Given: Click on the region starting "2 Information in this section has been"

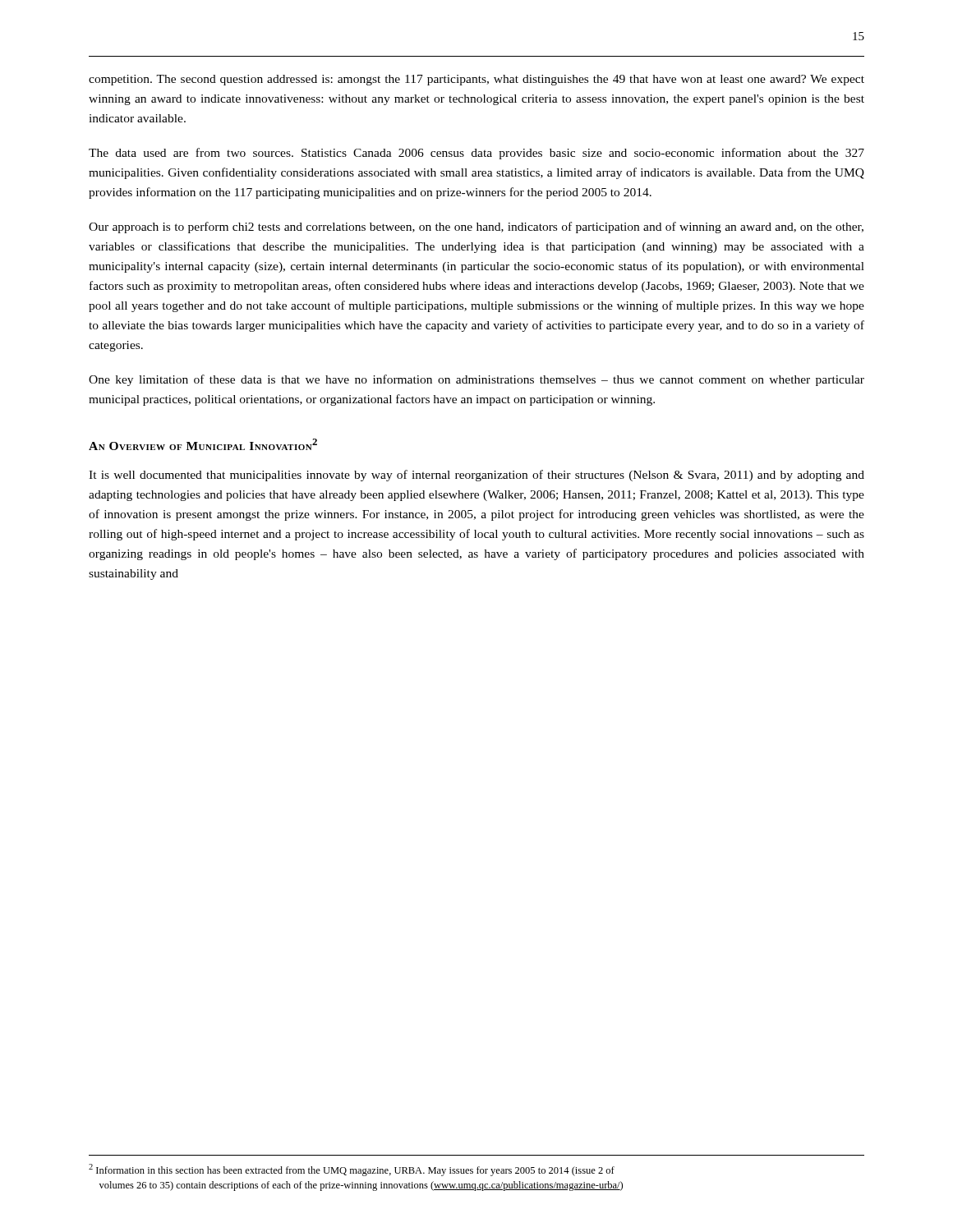Looking at the screenshot, I should tap(356, 1176).
